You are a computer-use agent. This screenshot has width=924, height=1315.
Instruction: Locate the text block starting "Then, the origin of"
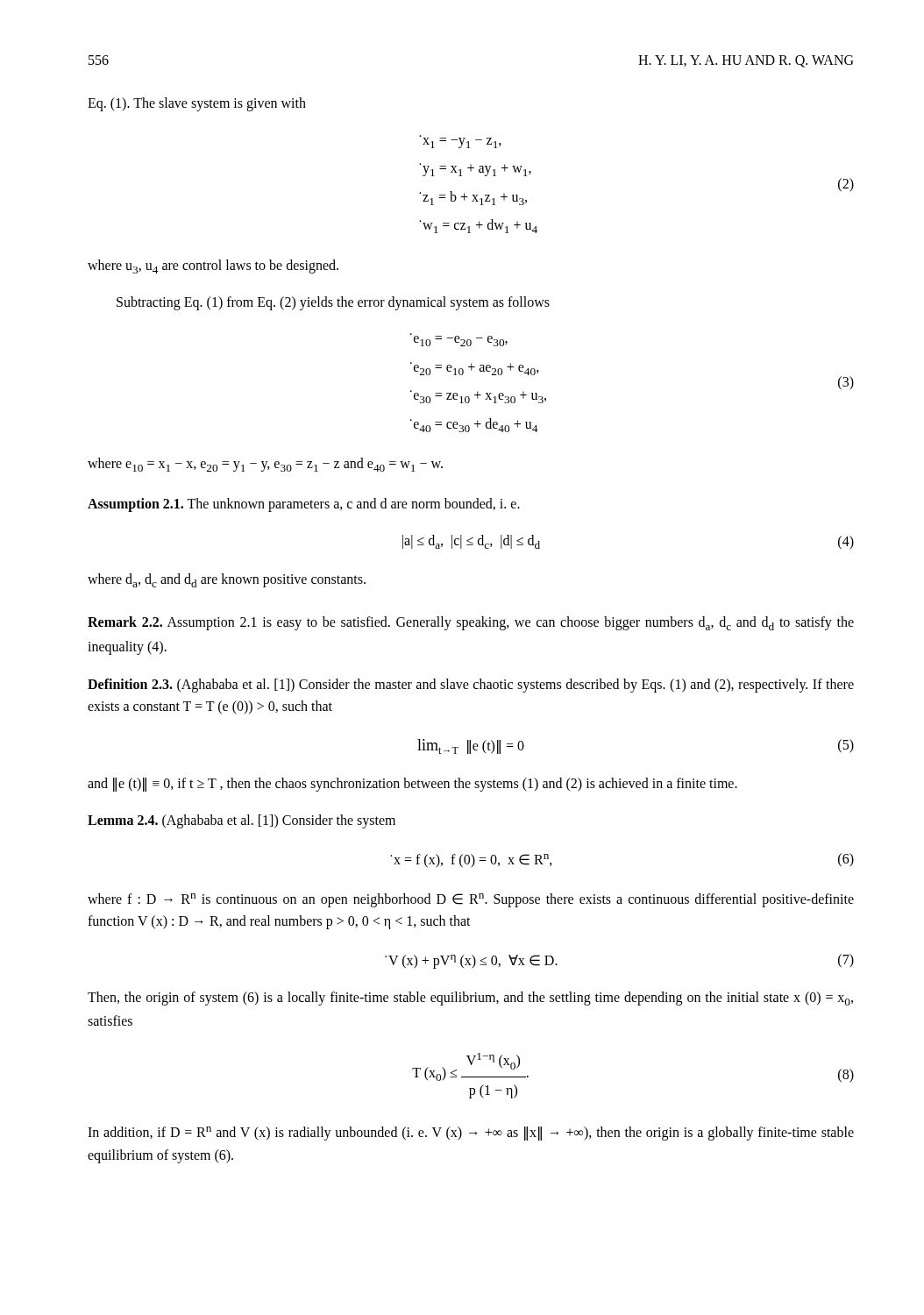(471, 1010)
